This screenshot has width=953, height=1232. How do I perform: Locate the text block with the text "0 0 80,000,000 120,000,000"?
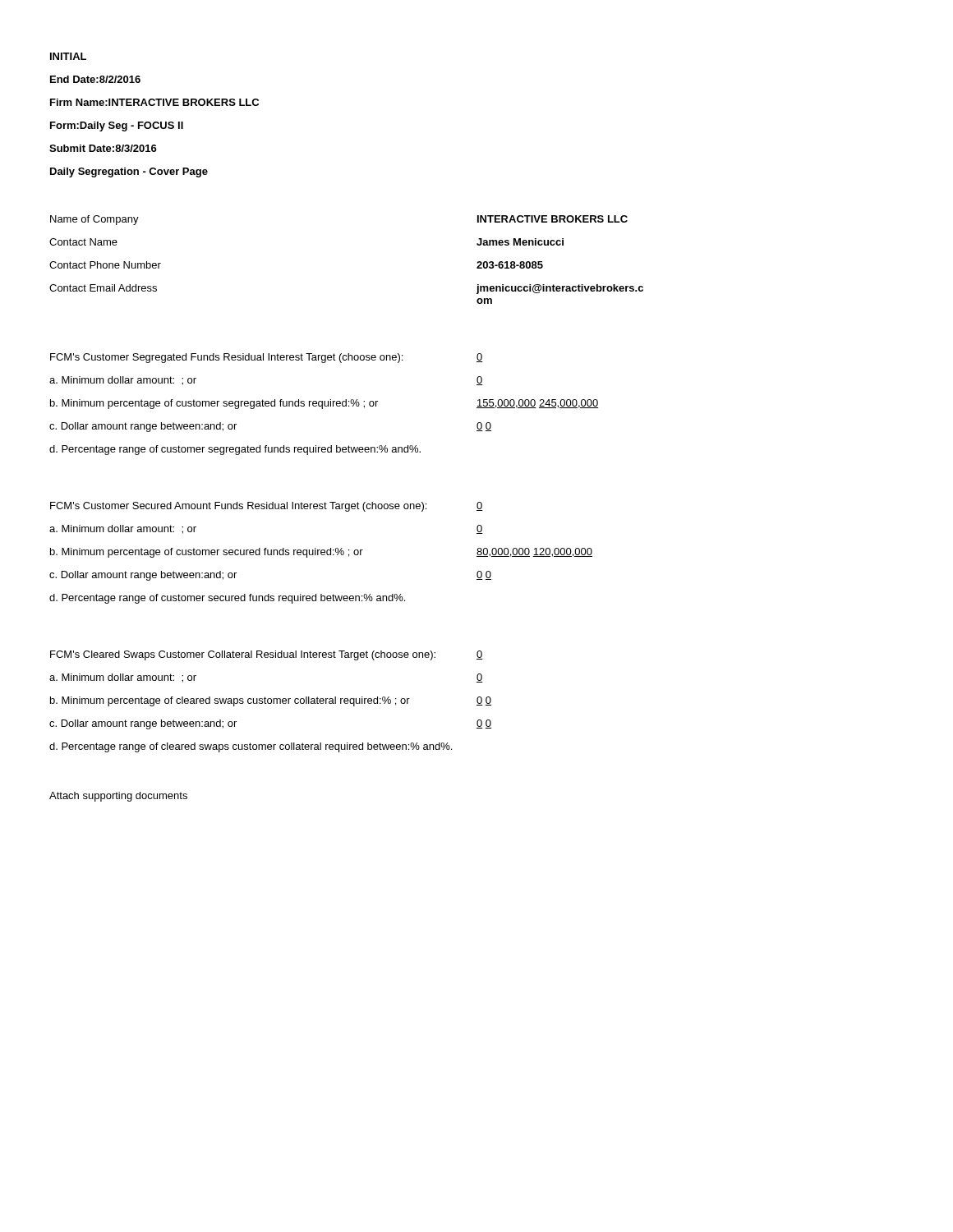(x=480, y=506)
